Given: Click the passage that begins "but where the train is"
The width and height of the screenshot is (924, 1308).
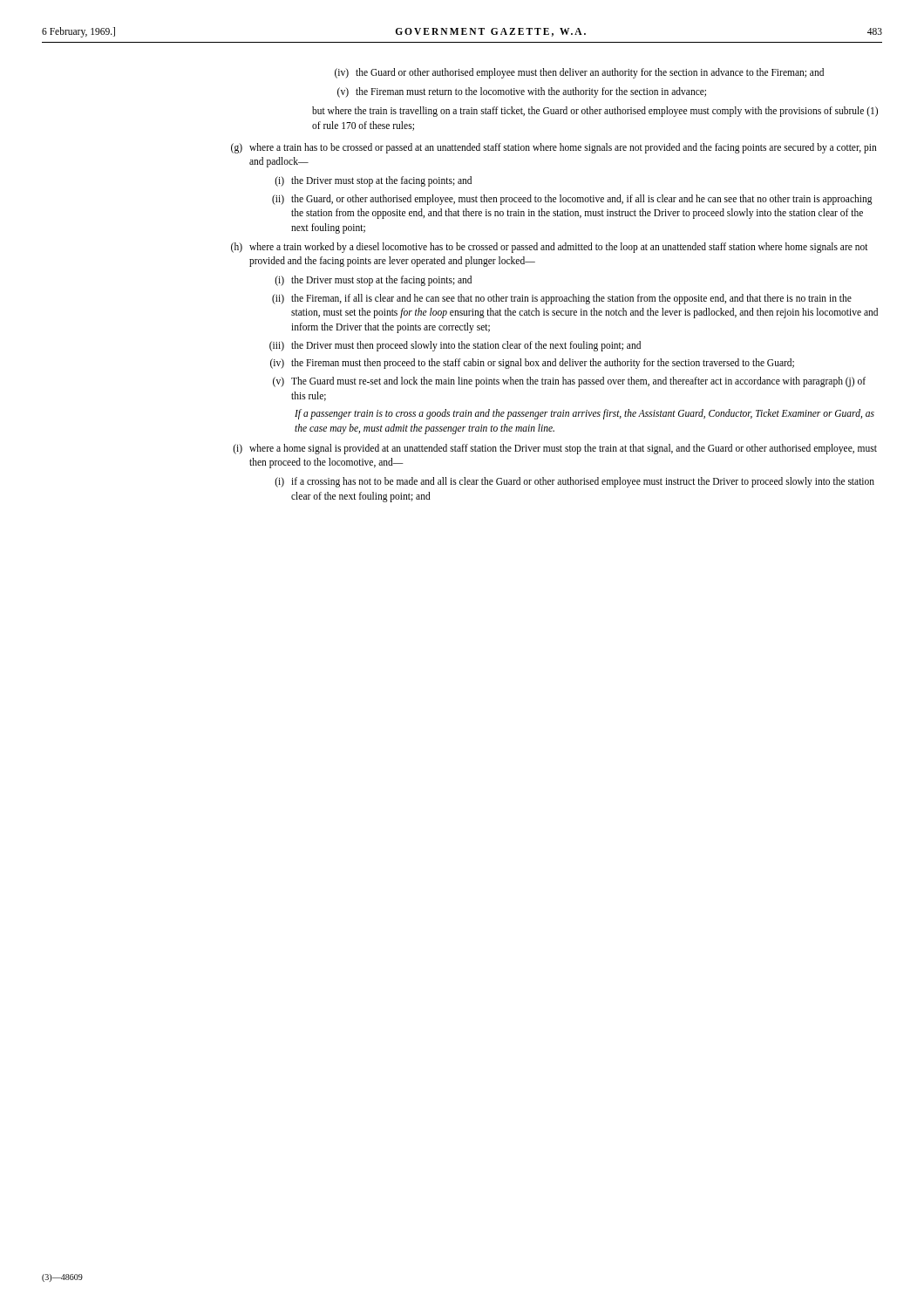Looking at the screenshot, I should click(x=595, y=118).
